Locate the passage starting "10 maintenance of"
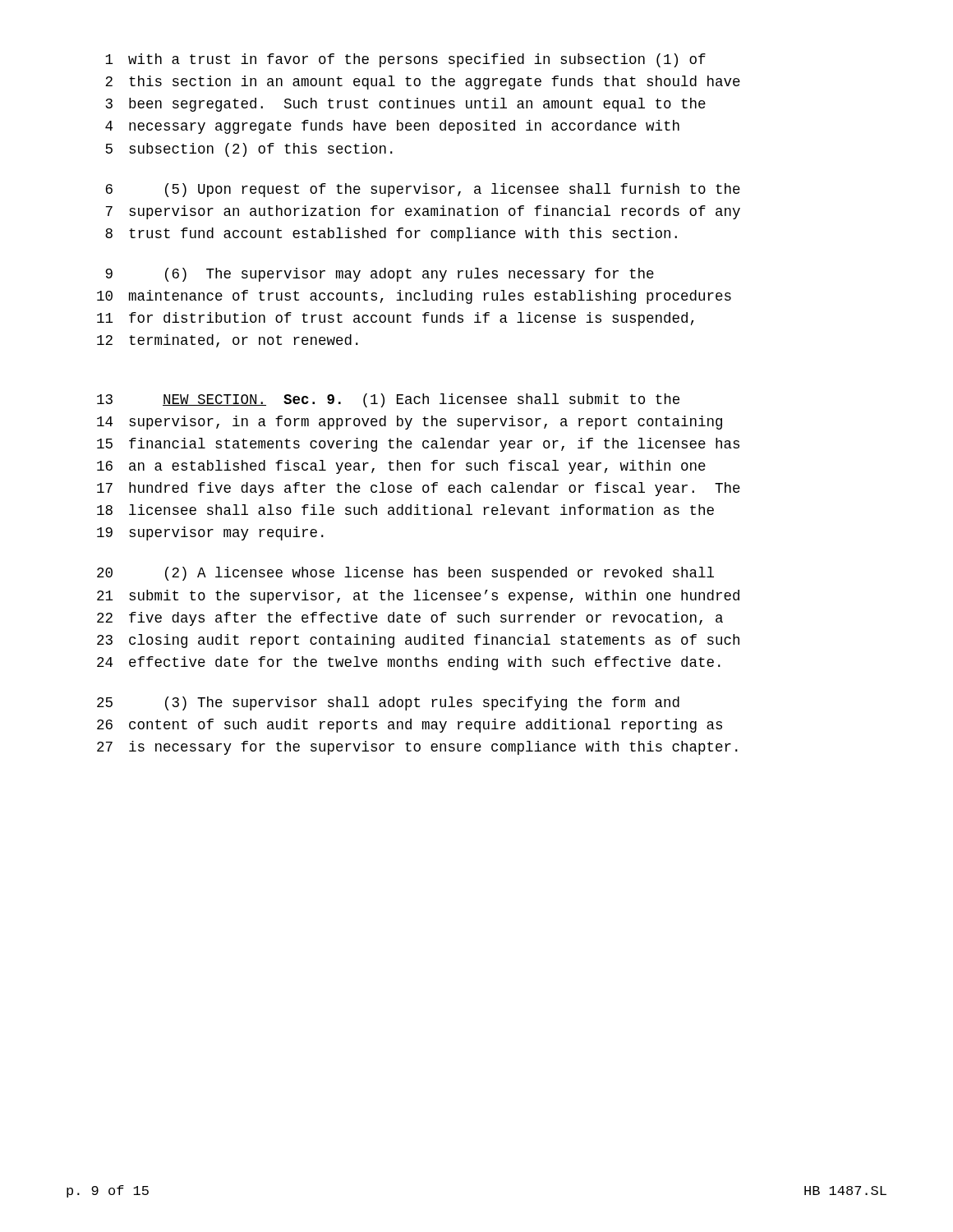Viewport: 953px width, 1232px height. coord(485,297)
